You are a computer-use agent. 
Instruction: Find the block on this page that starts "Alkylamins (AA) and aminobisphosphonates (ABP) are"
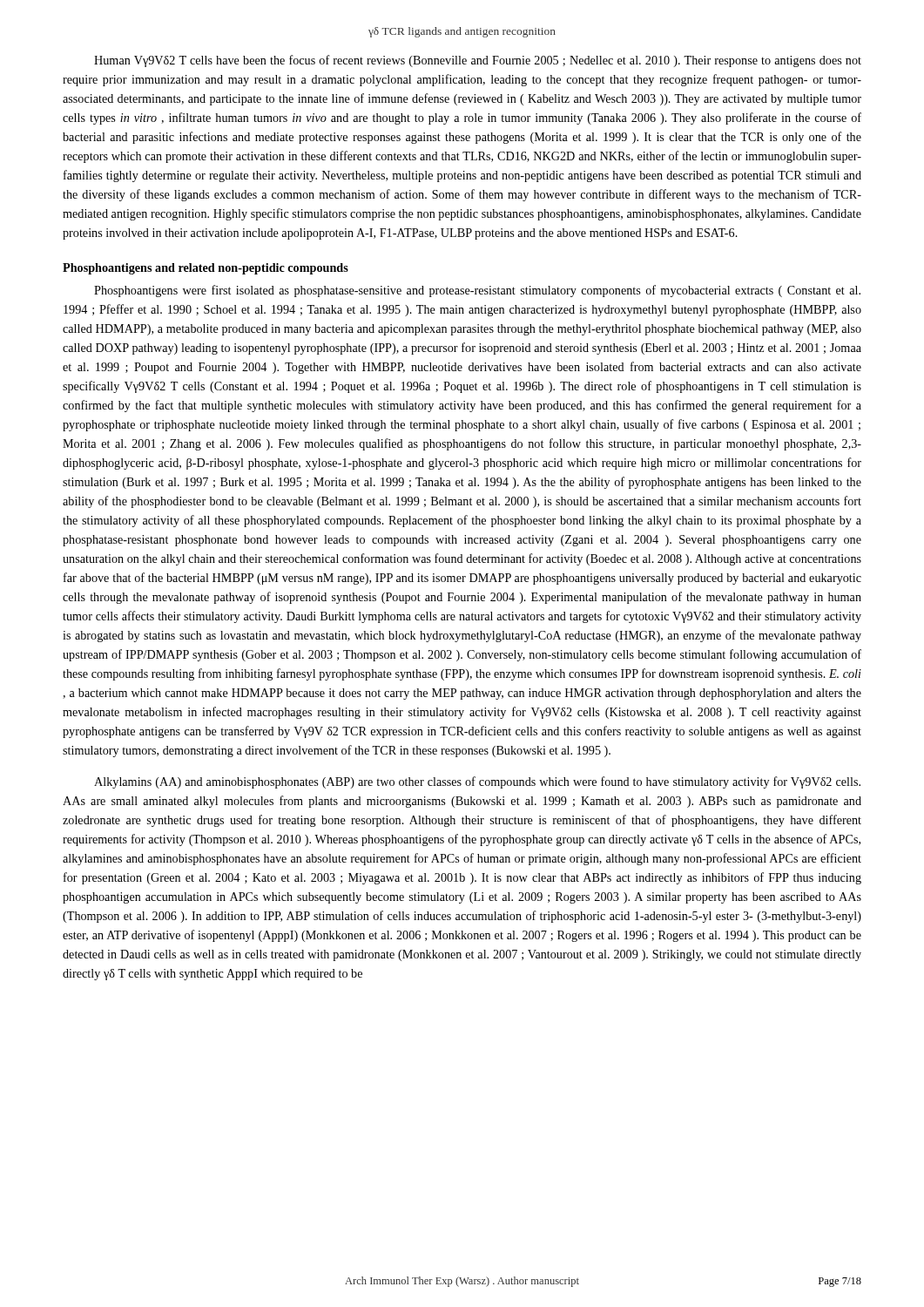click(x=462, y=877)
